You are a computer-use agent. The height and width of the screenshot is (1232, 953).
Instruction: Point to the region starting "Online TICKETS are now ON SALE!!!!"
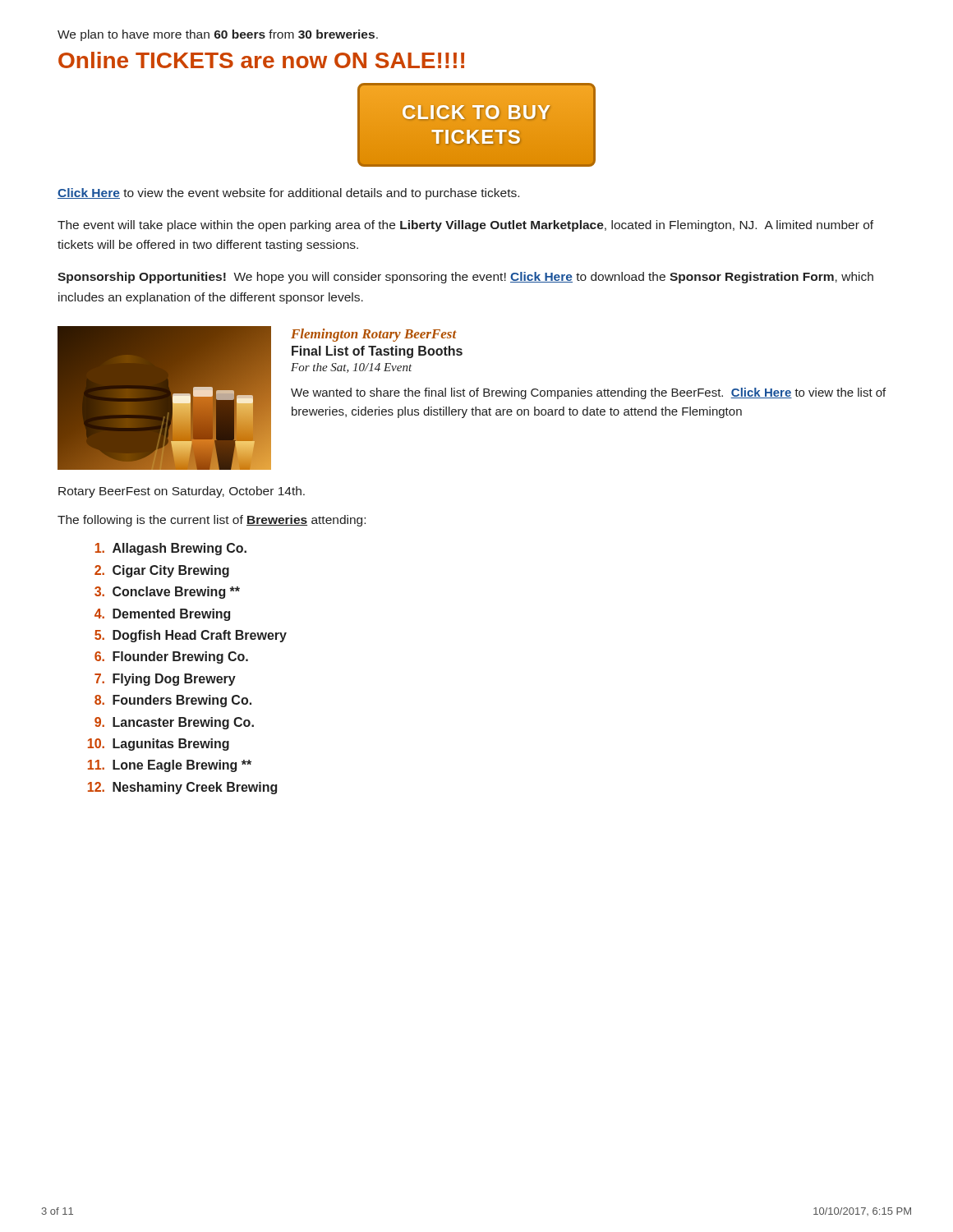[x=262, y=61]
